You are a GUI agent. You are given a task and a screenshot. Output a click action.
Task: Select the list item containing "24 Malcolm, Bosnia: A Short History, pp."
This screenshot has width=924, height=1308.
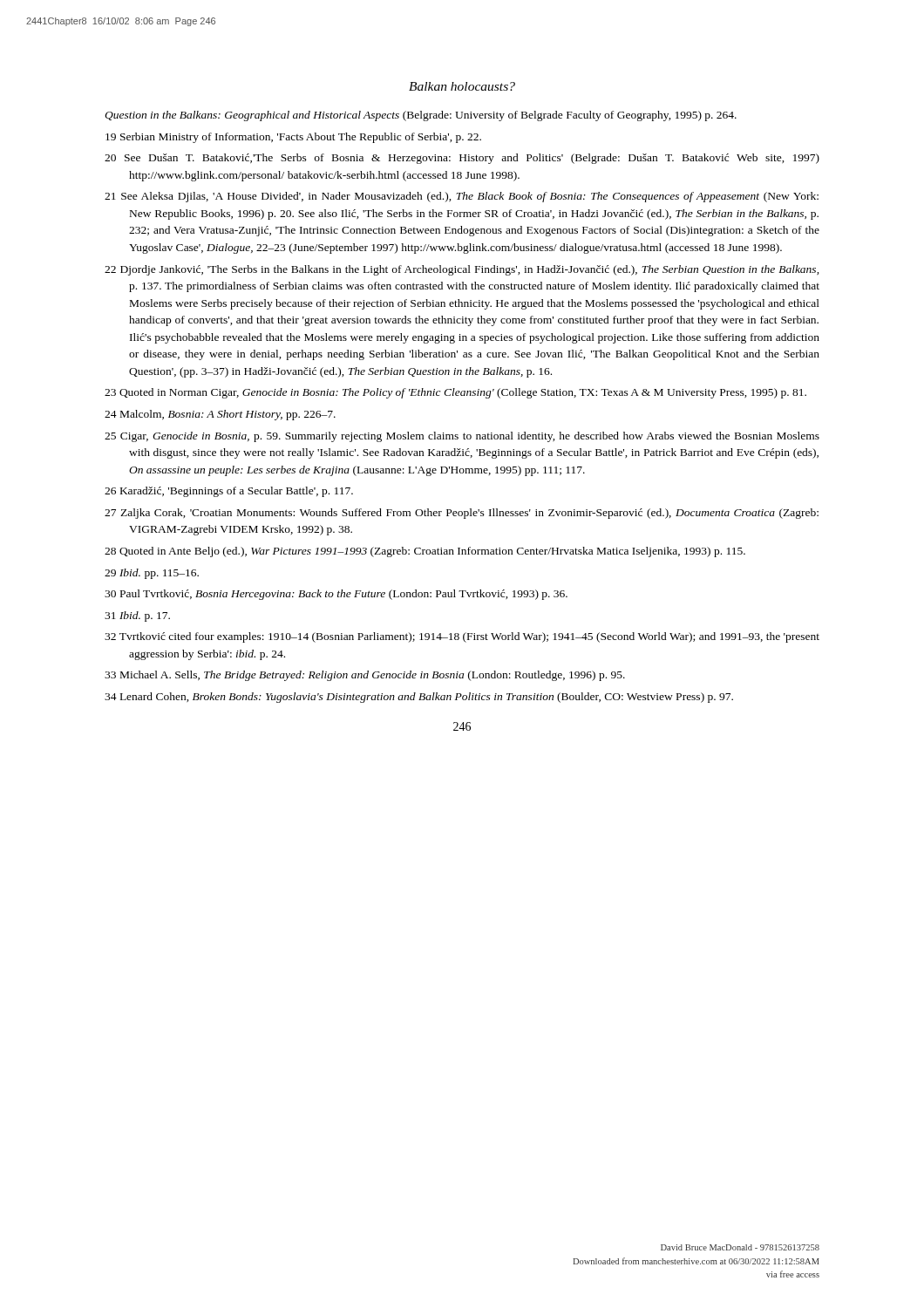click(220, 414)
